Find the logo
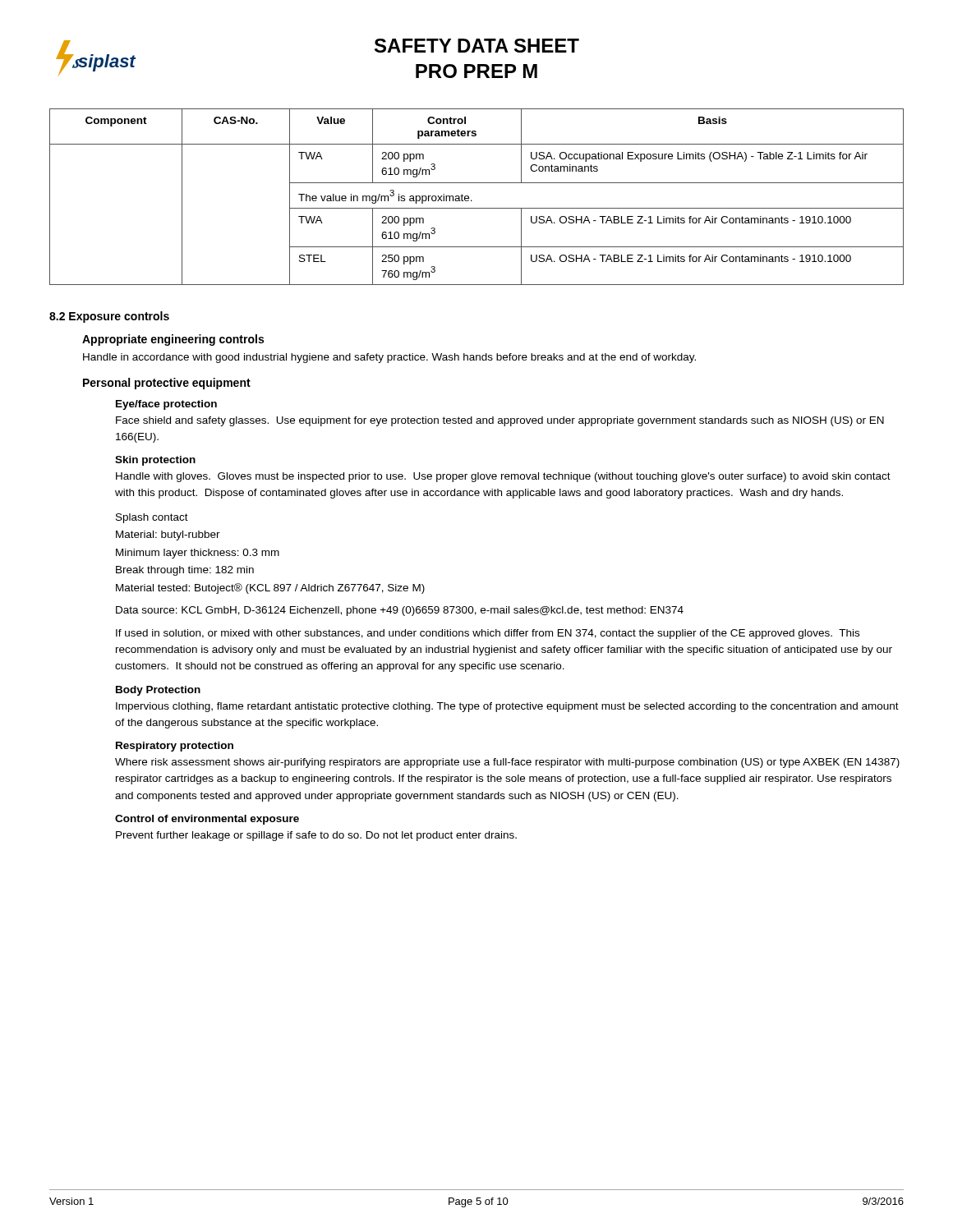Viewport: 953px width, 1232px height. [103, 58]
